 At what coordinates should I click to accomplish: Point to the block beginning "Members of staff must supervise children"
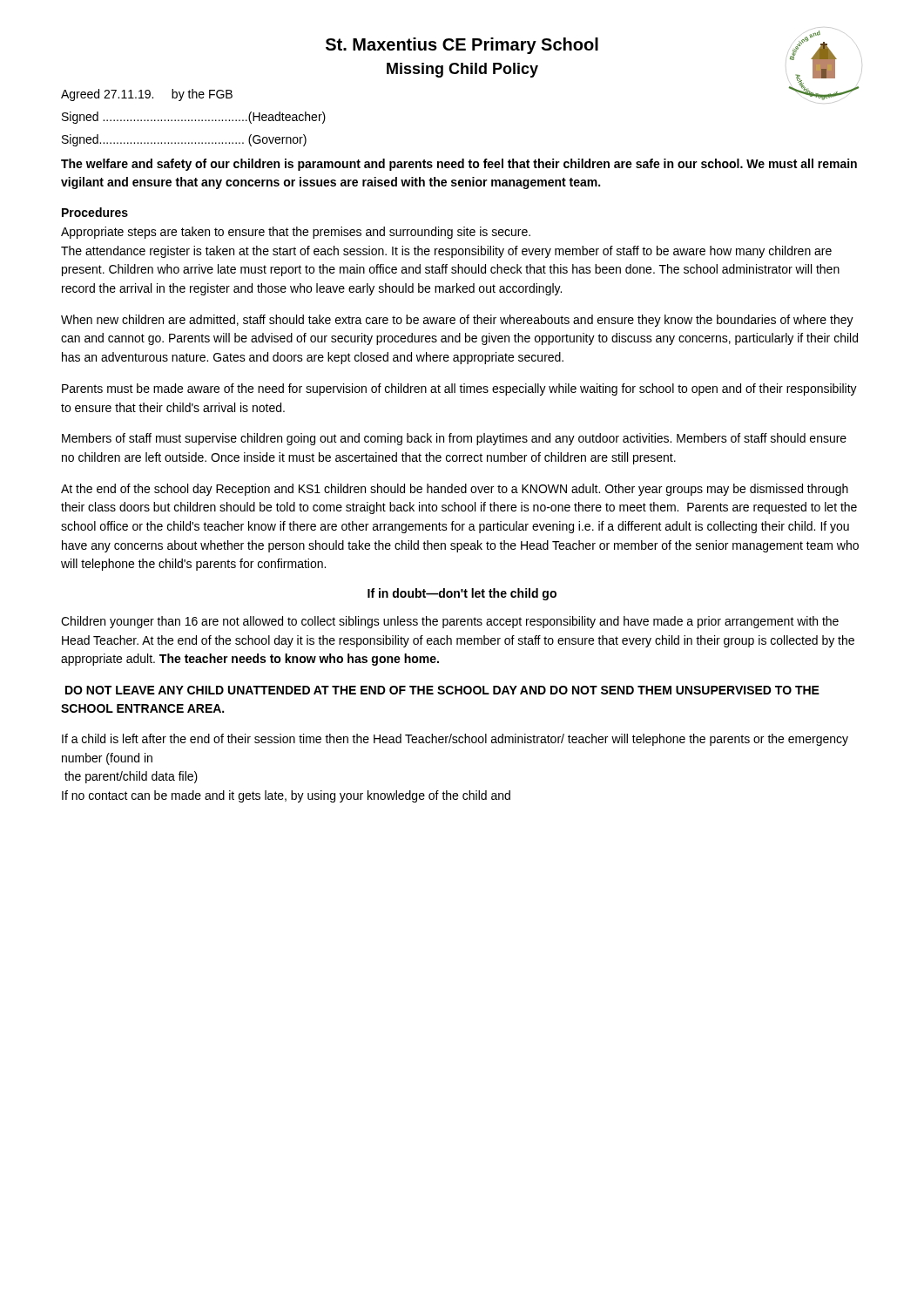[454, 448]
